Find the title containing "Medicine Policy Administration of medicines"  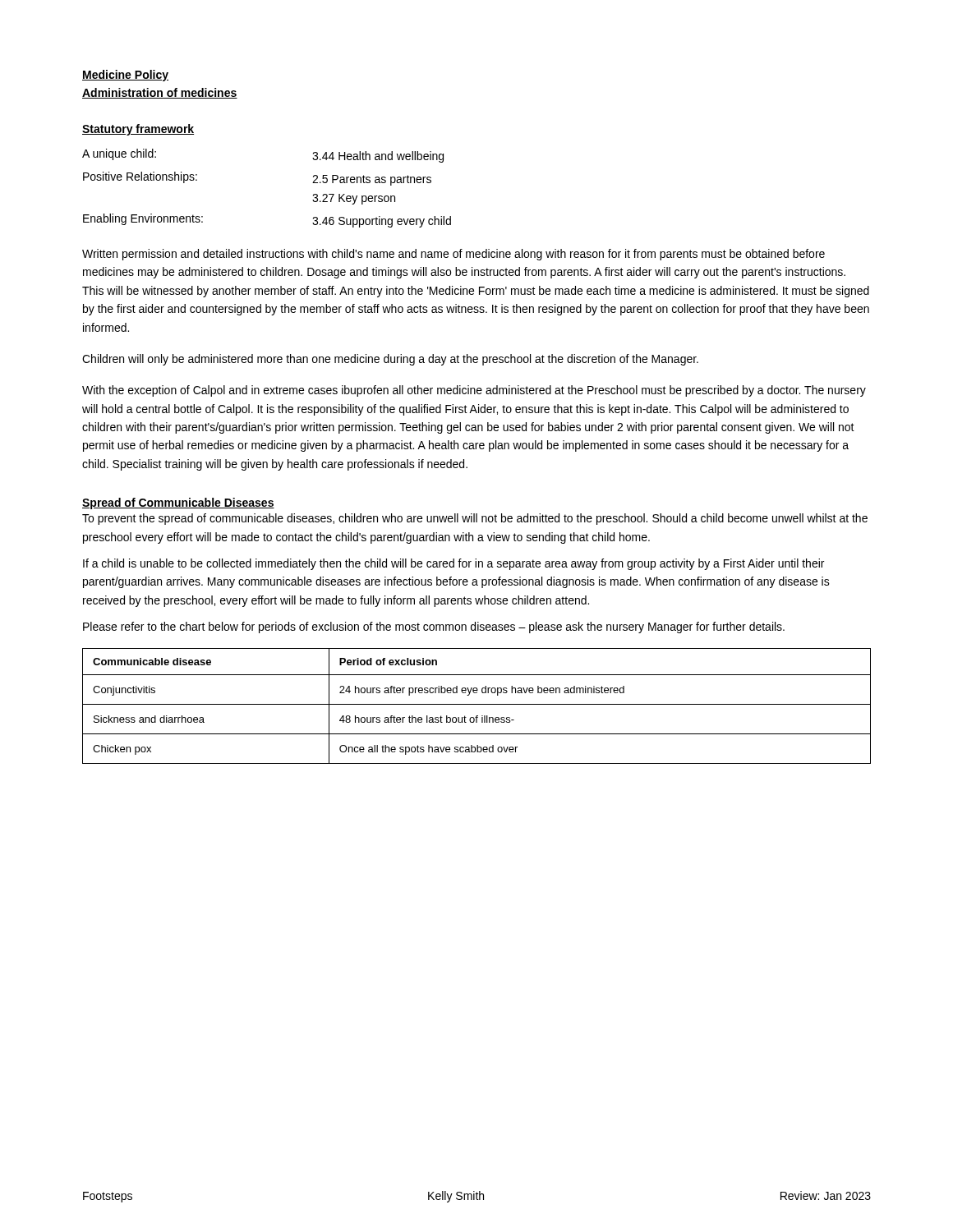click(x=125, y=76)
